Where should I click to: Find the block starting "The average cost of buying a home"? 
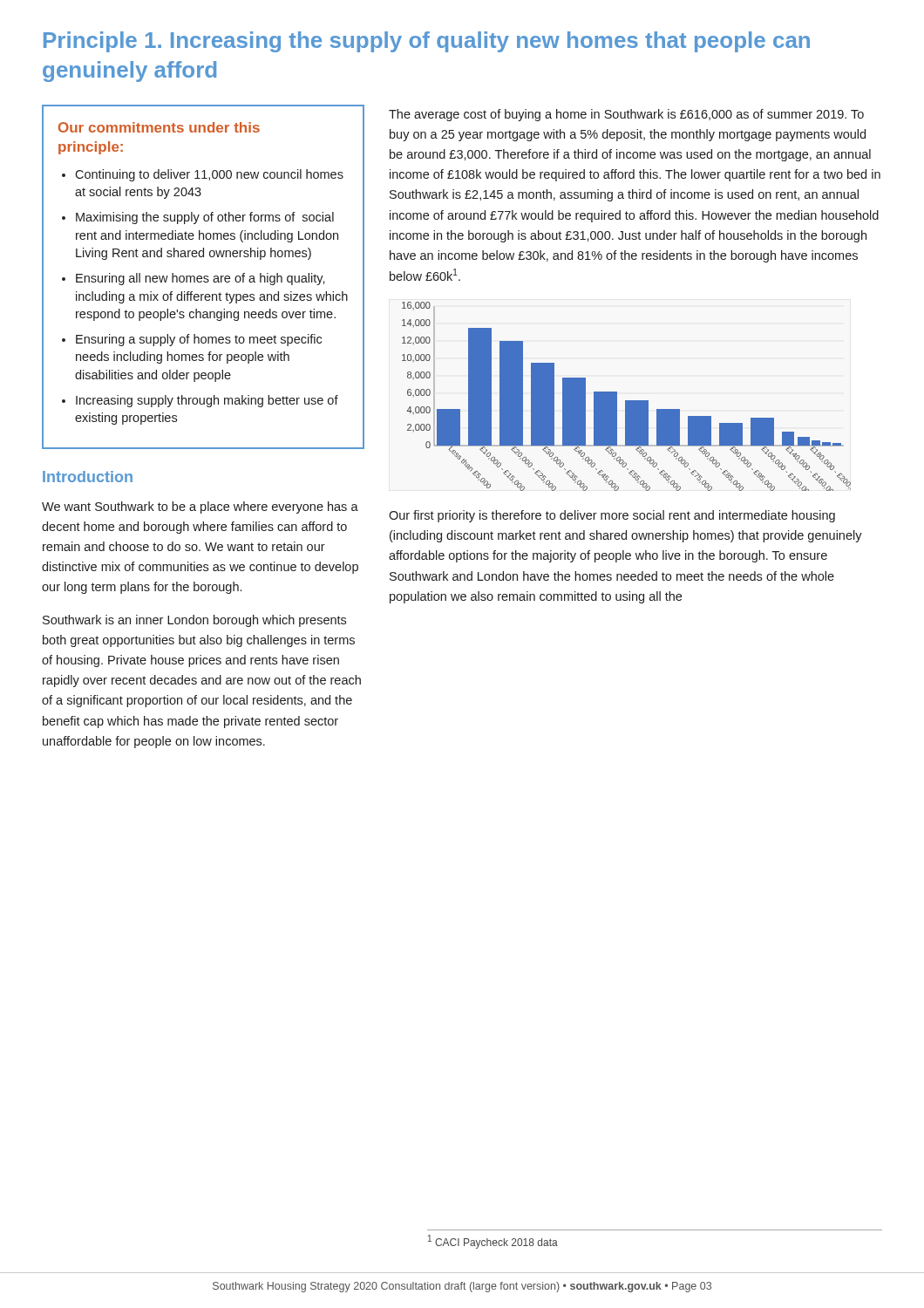(635, 195)
